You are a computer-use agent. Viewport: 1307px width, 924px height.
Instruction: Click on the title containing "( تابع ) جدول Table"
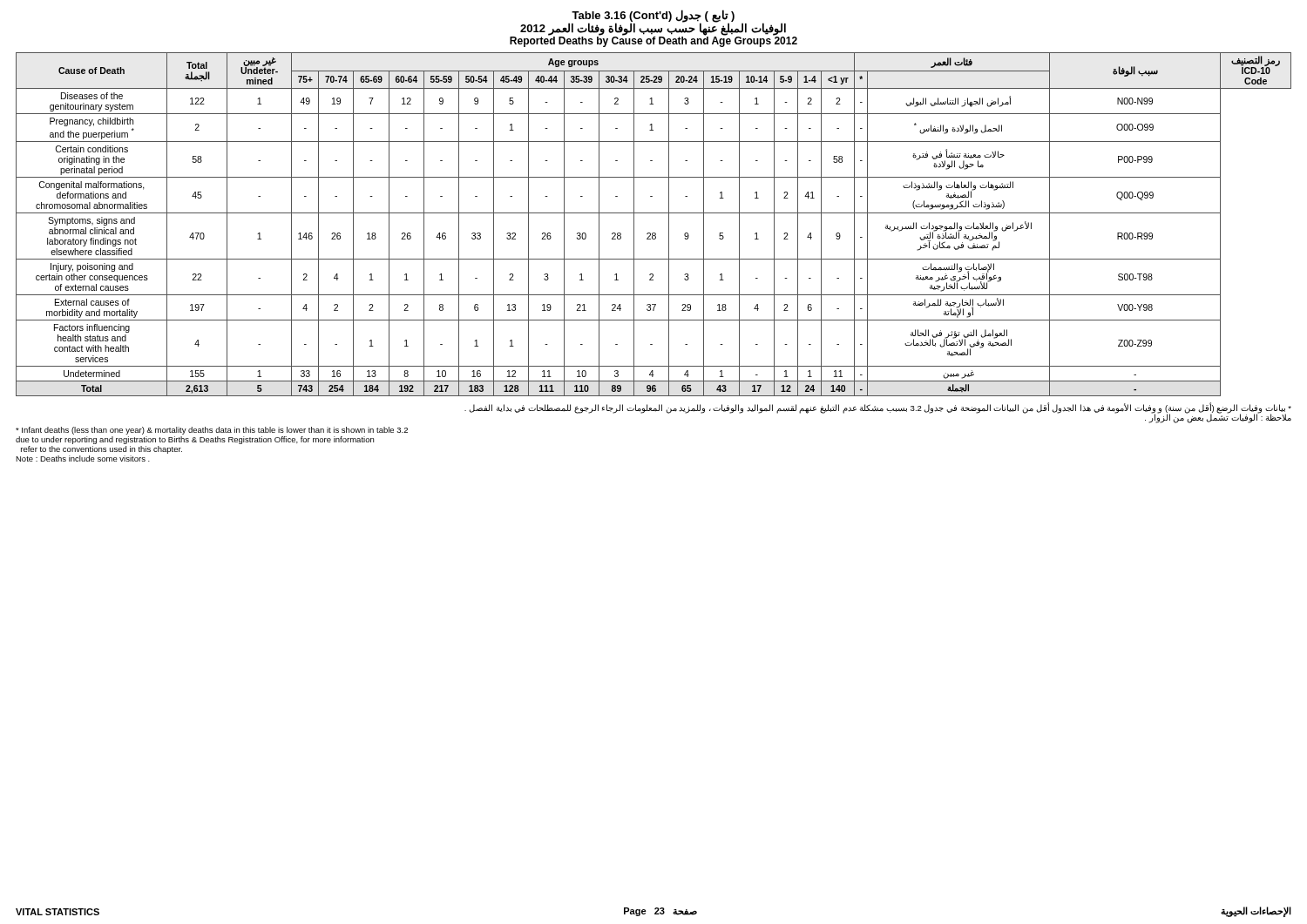pyautogui.click(x=654, y=28)
